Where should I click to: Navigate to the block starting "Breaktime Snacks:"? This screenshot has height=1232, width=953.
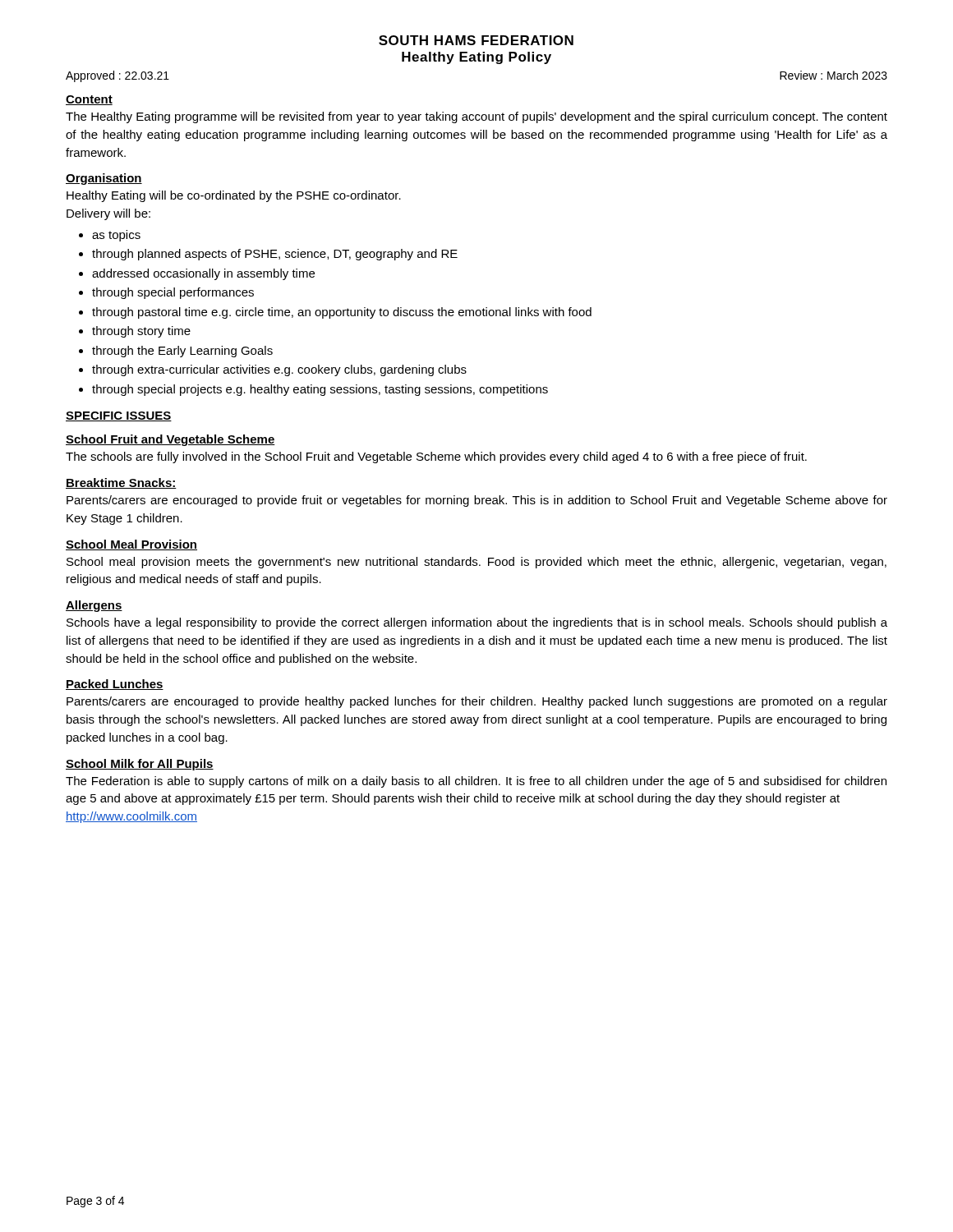click(121, 483)
